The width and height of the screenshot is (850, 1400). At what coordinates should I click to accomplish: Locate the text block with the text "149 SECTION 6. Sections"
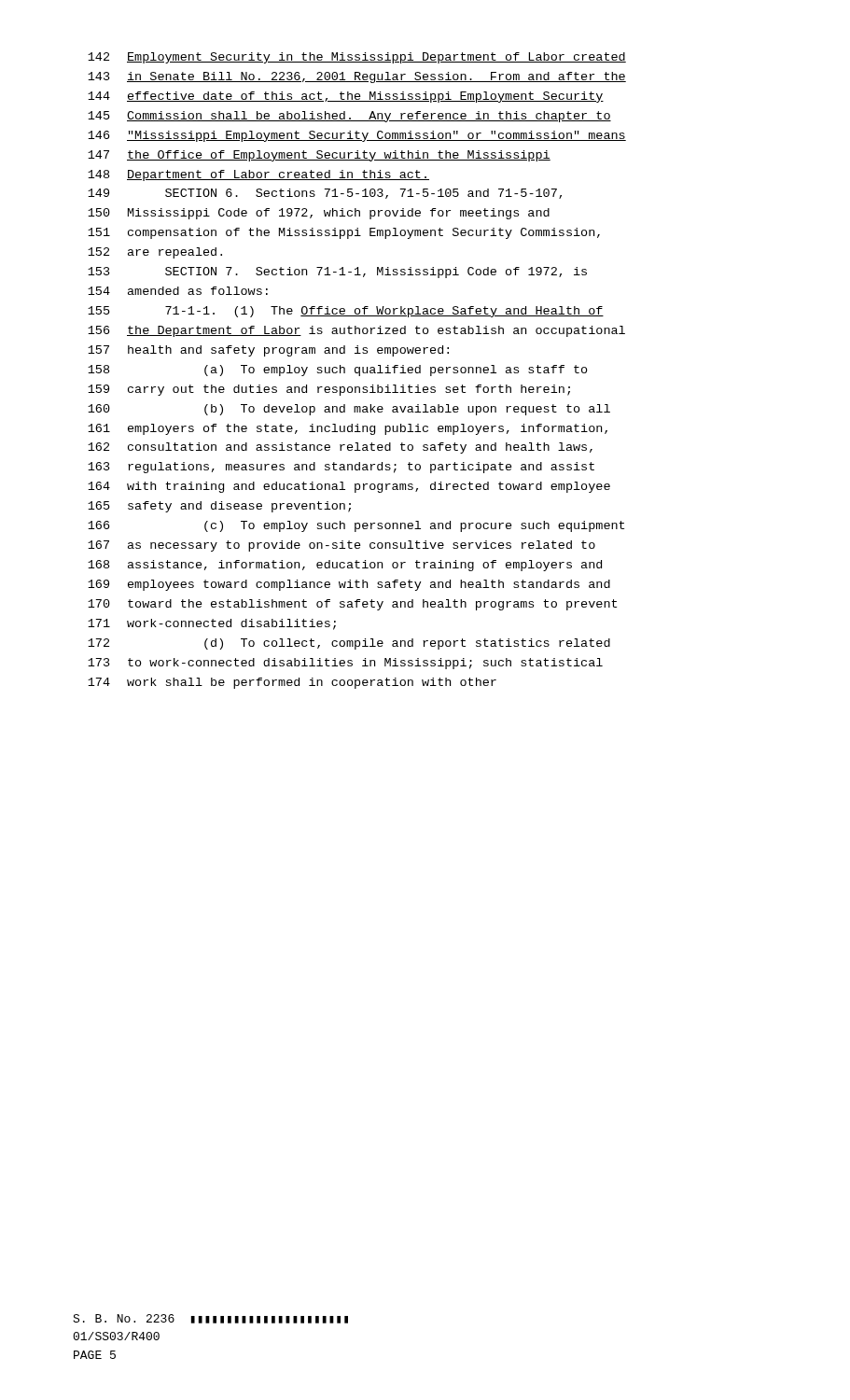[425, 195]
